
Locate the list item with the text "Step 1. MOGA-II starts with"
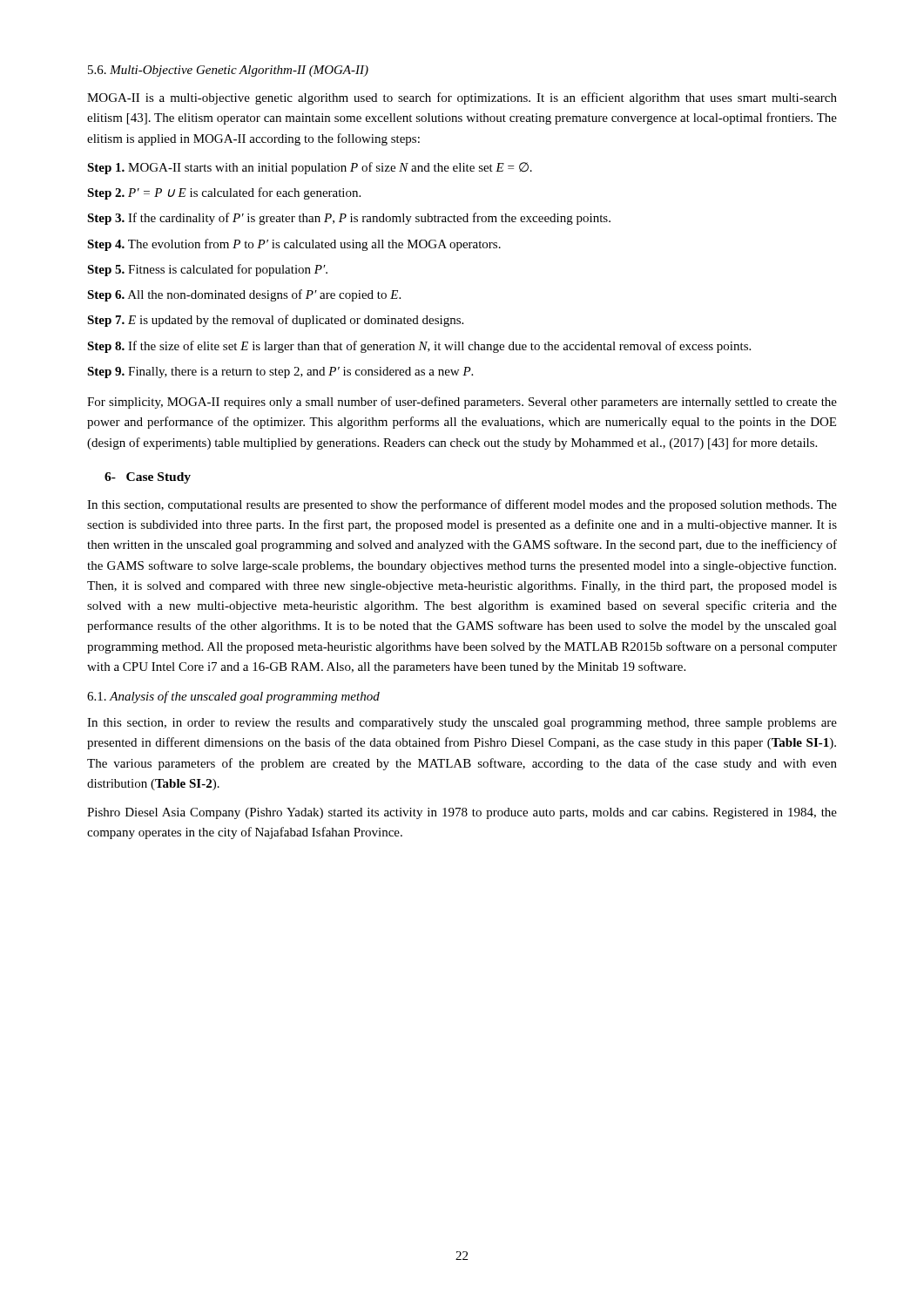(x=310, y=167)
